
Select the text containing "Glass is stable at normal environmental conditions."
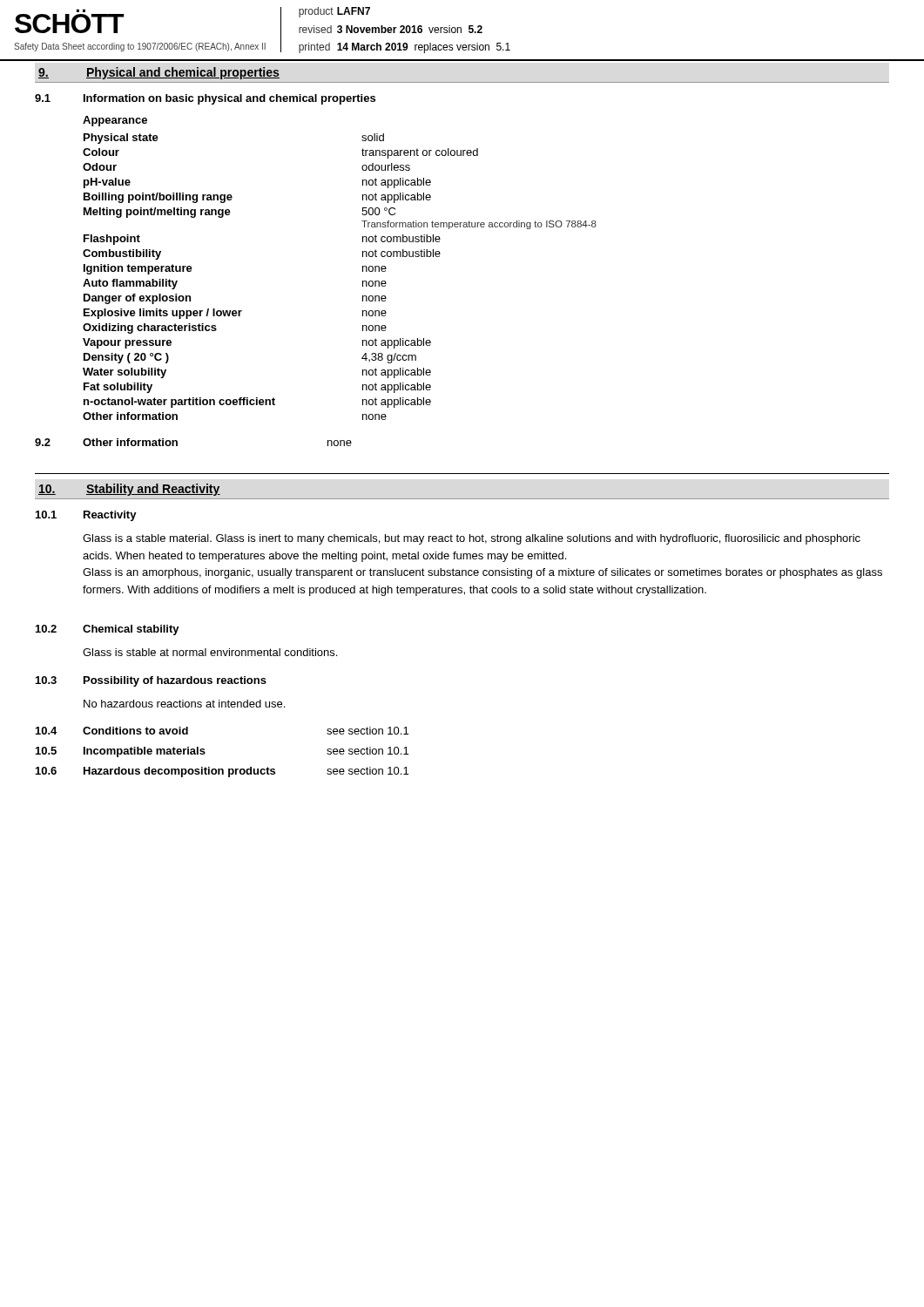pos(210,652)
